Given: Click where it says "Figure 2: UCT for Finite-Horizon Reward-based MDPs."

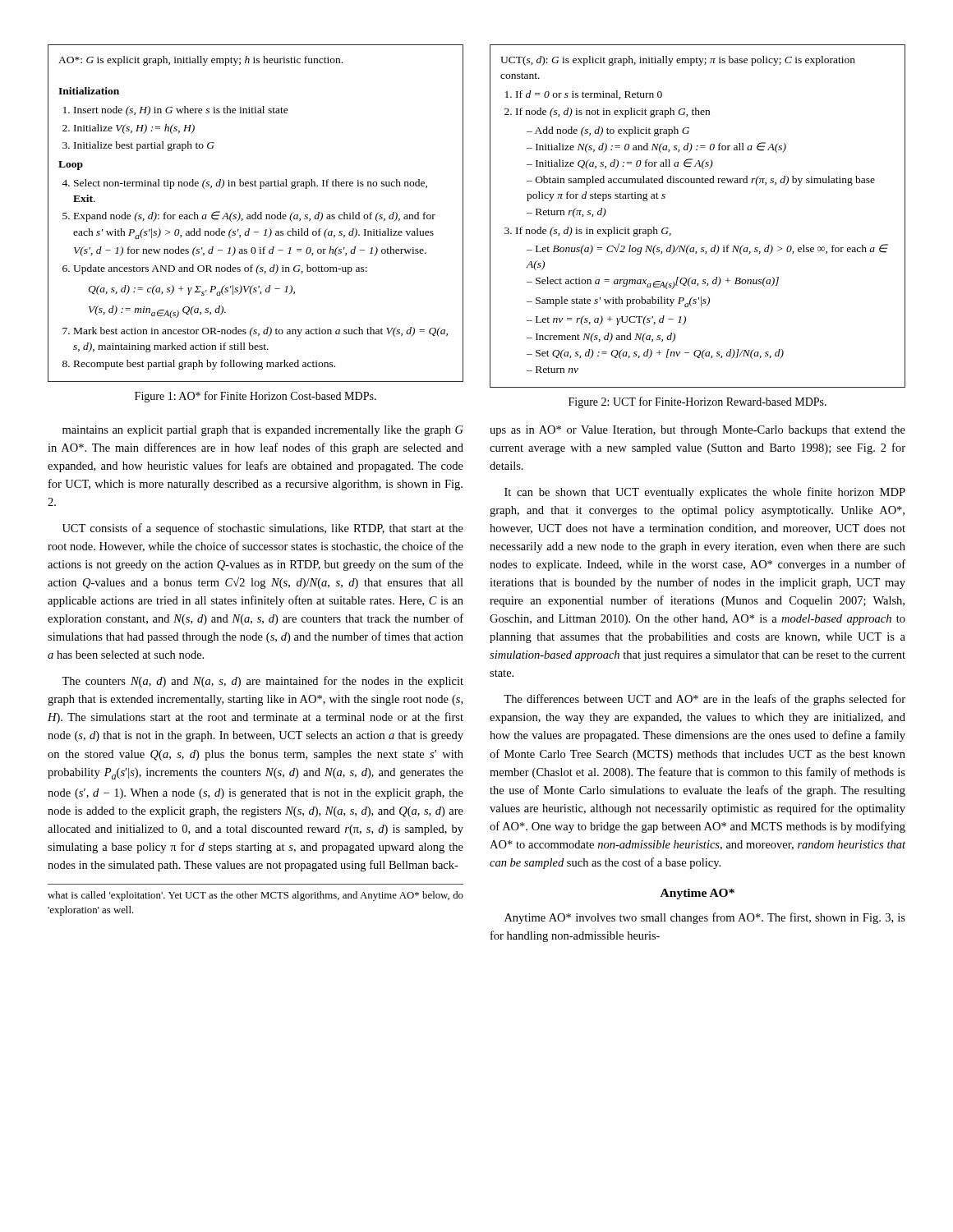Looking at the screenshot, I should 698,402.
